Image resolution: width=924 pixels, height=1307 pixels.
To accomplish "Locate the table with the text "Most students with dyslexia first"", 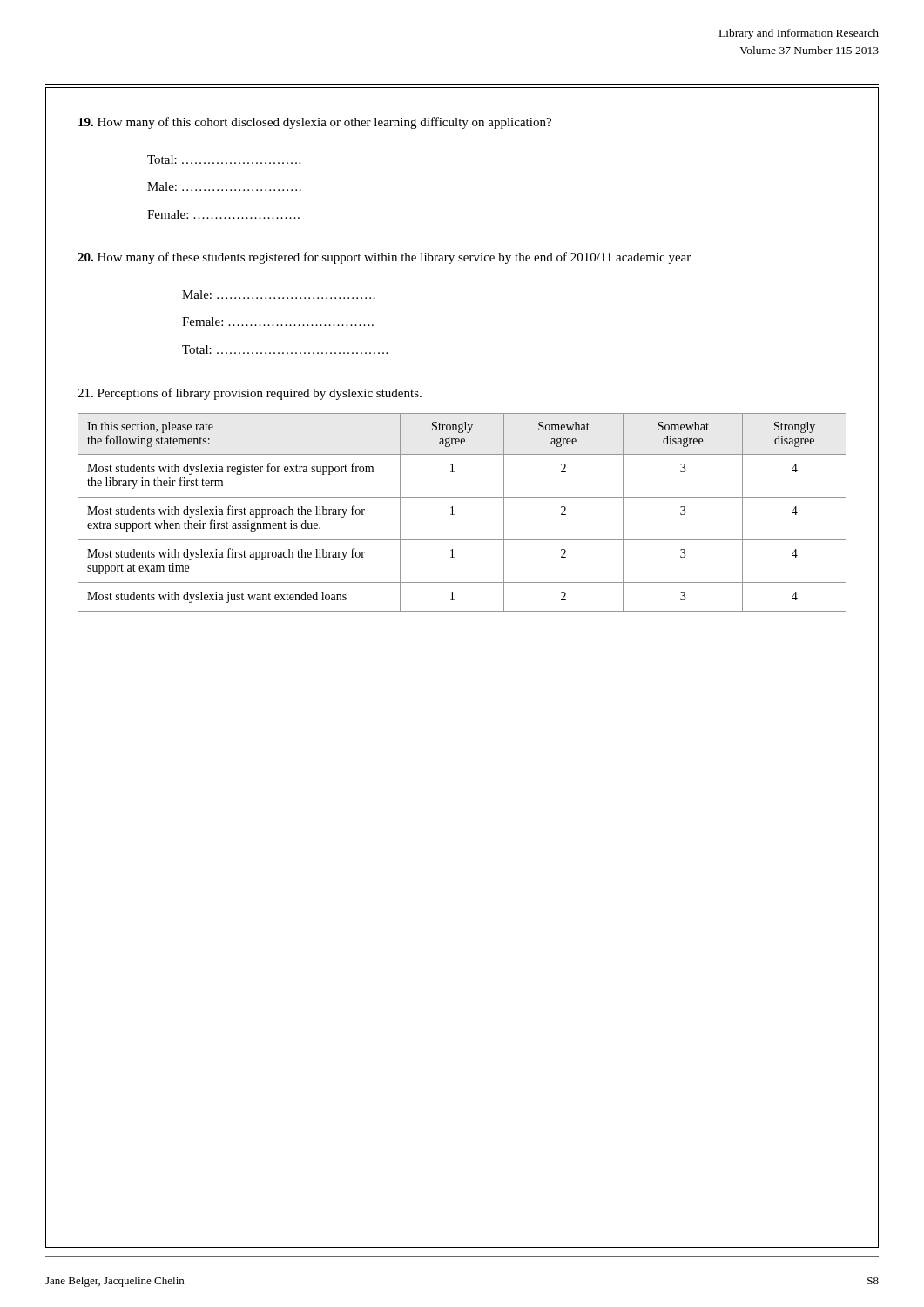I will (462, 512).
